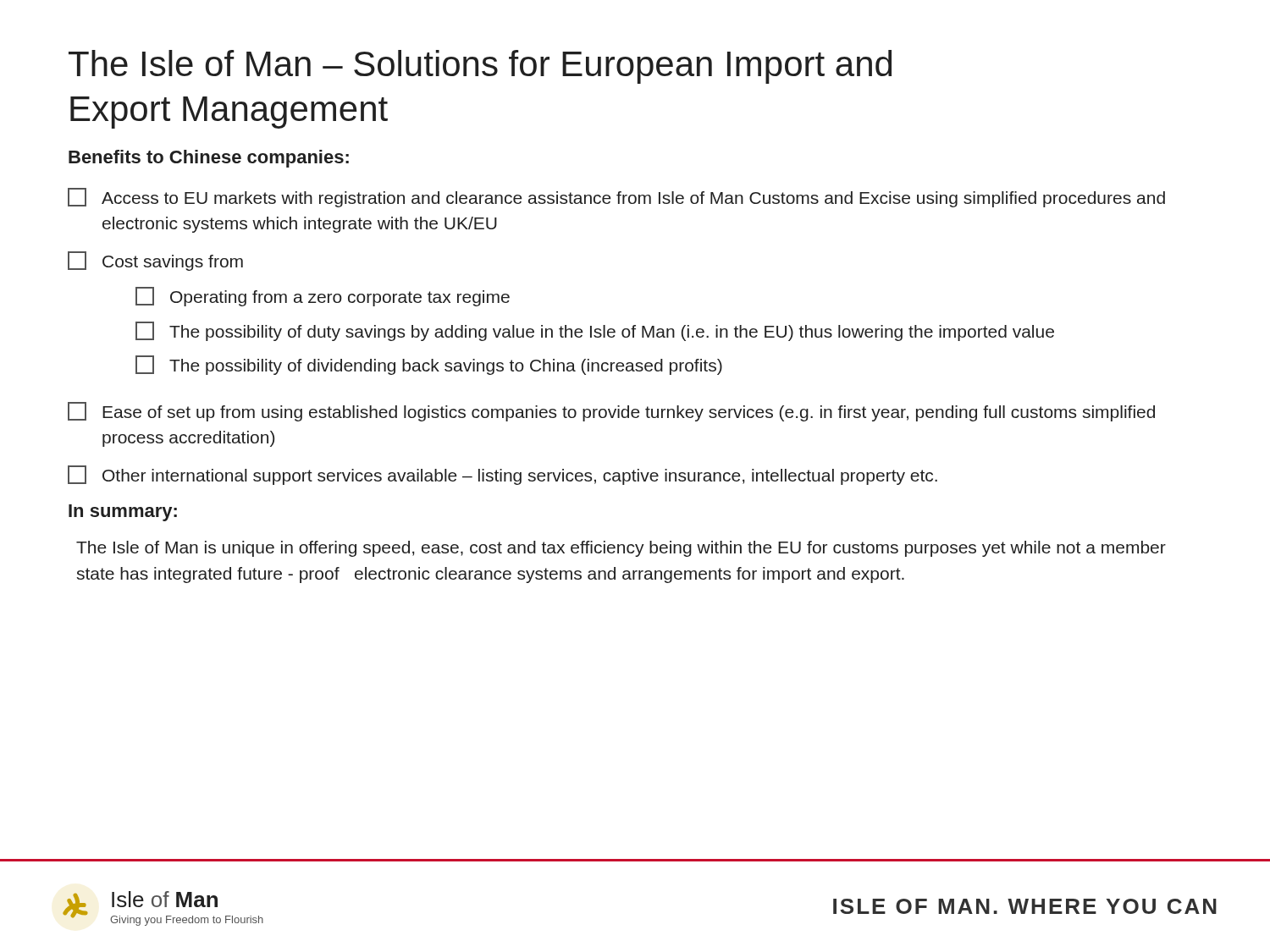The height and width of the screenshot is (952, 1270).
Task: Select the list item with the text "Ease of set up"
Action: pyautogui.click(x=635, y=425)
